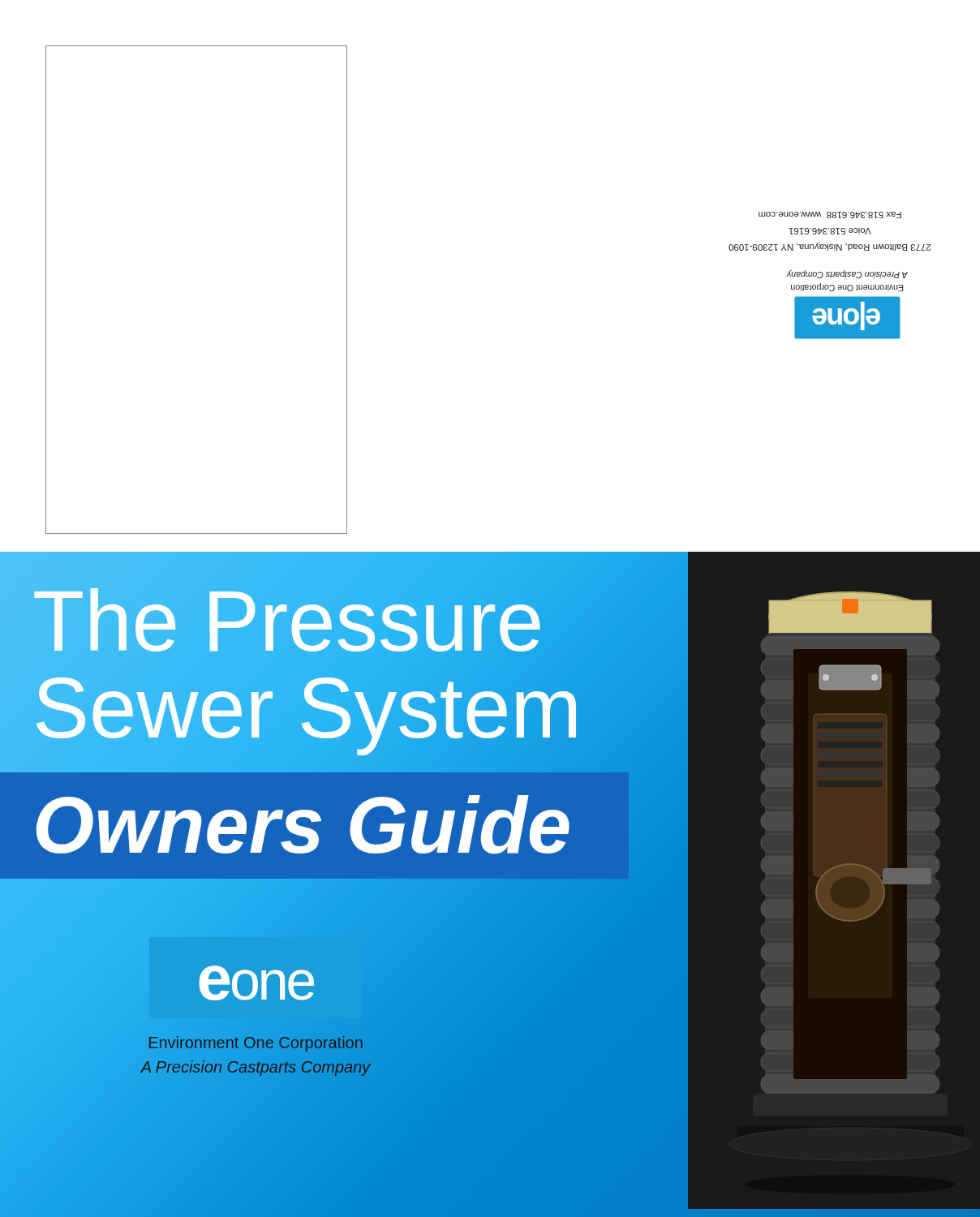Click on the photo
The width and height of the screenshot is (980, 1217).
[x=834, y=880]
